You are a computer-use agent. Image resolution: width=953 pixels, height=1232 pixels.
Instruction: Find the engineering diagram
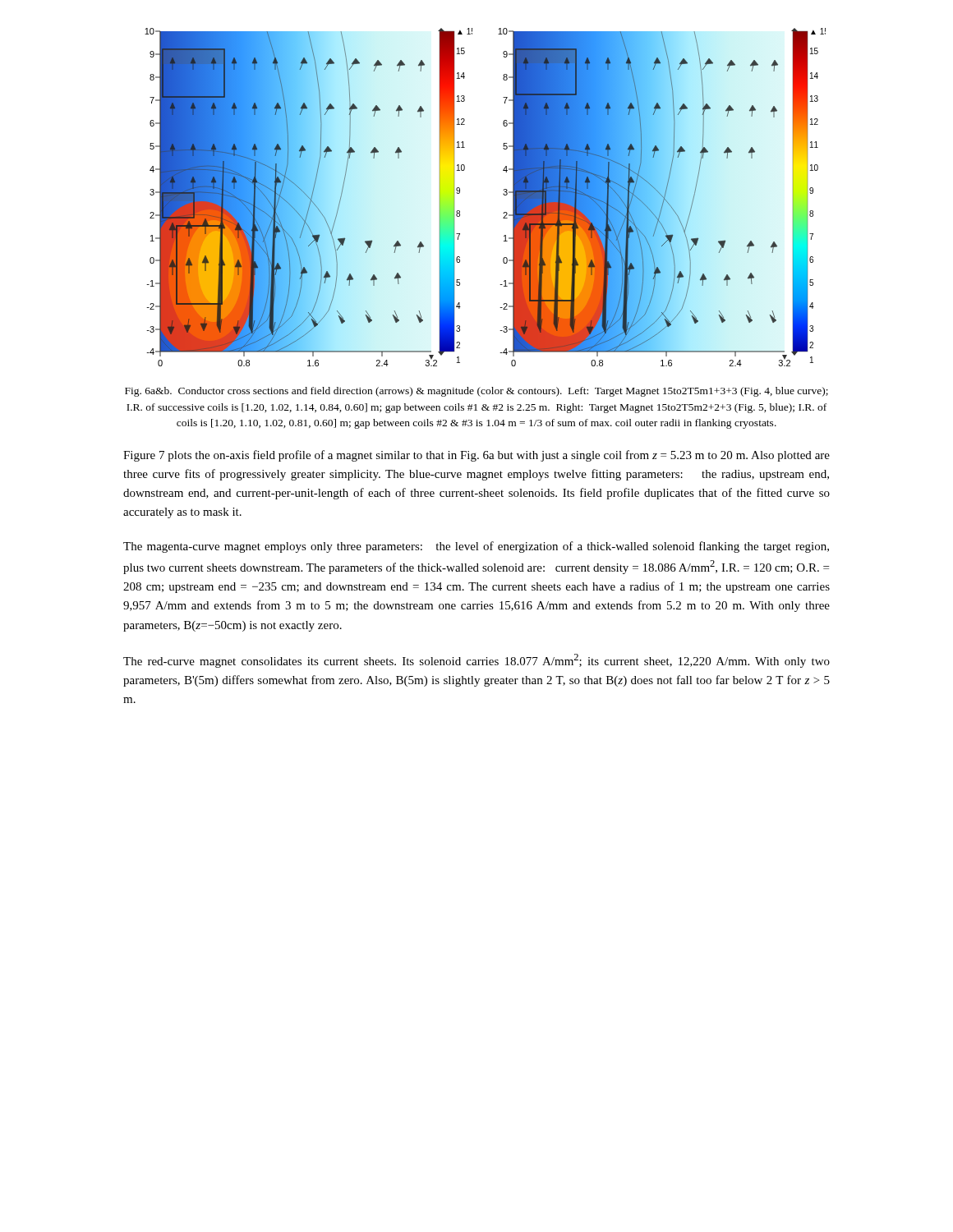476,201
